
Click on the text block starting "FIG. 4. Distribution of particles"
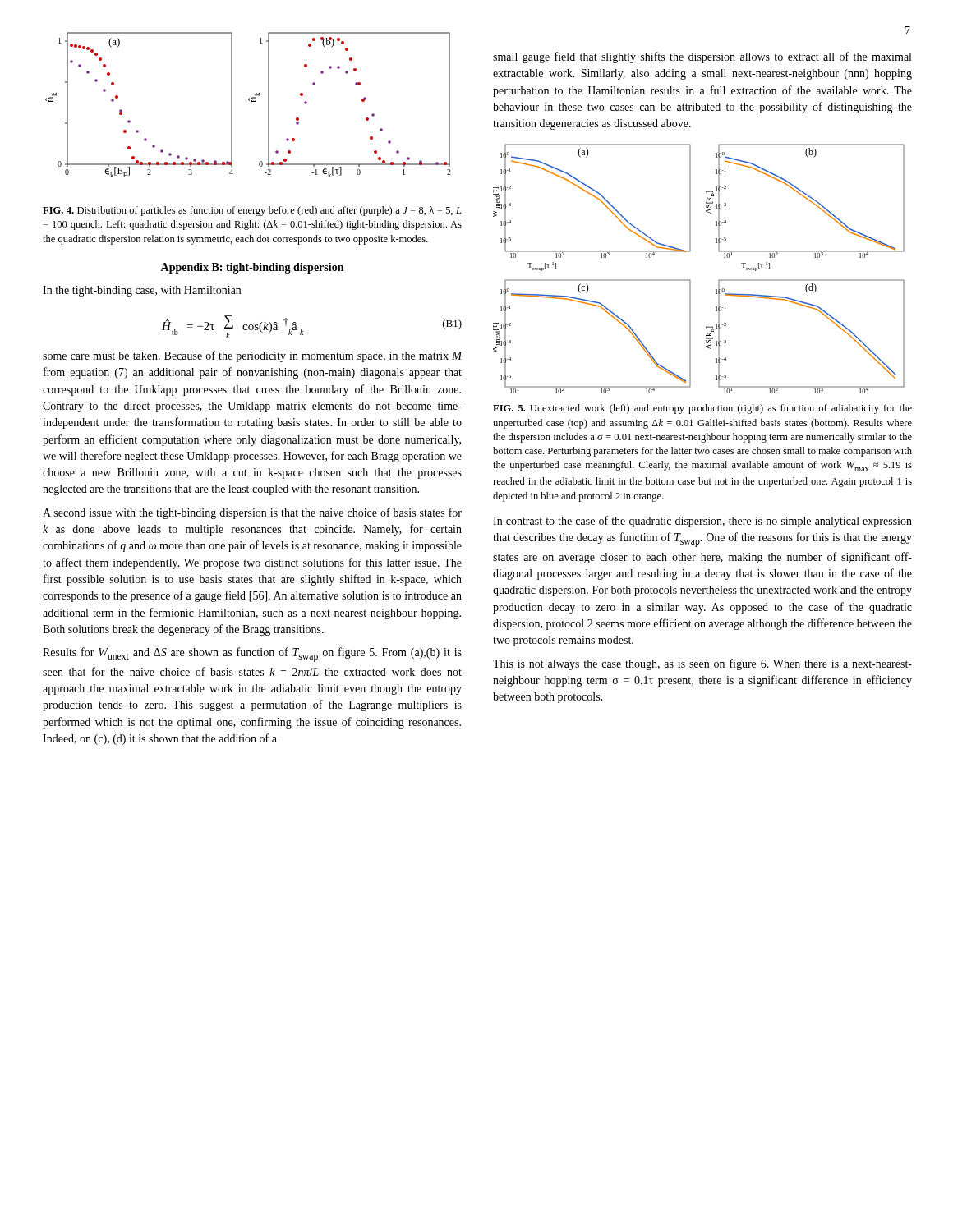pos(252,224)
